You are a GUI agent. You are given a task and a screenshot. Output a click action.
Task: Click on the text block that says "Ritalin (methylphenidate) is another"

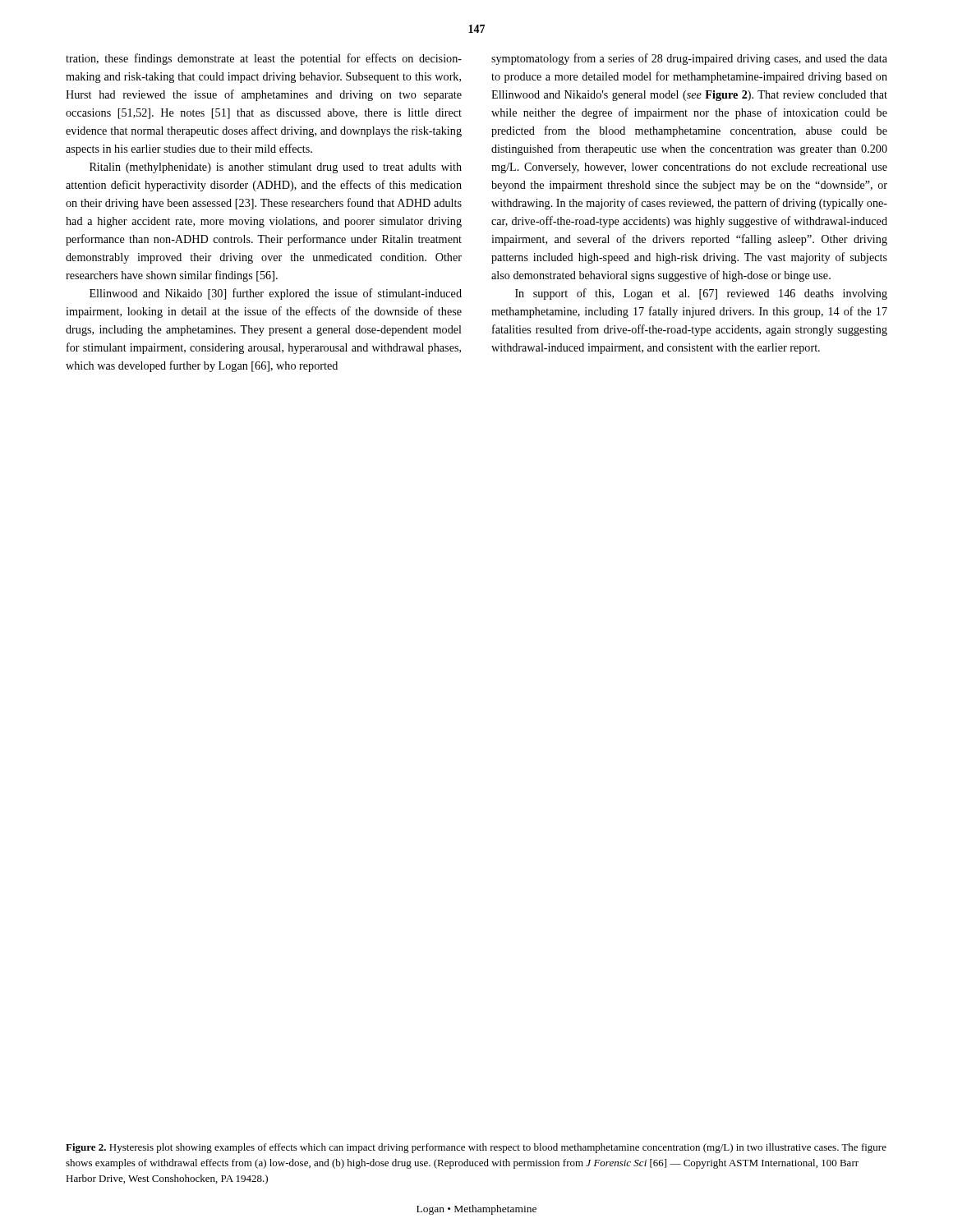264,221
